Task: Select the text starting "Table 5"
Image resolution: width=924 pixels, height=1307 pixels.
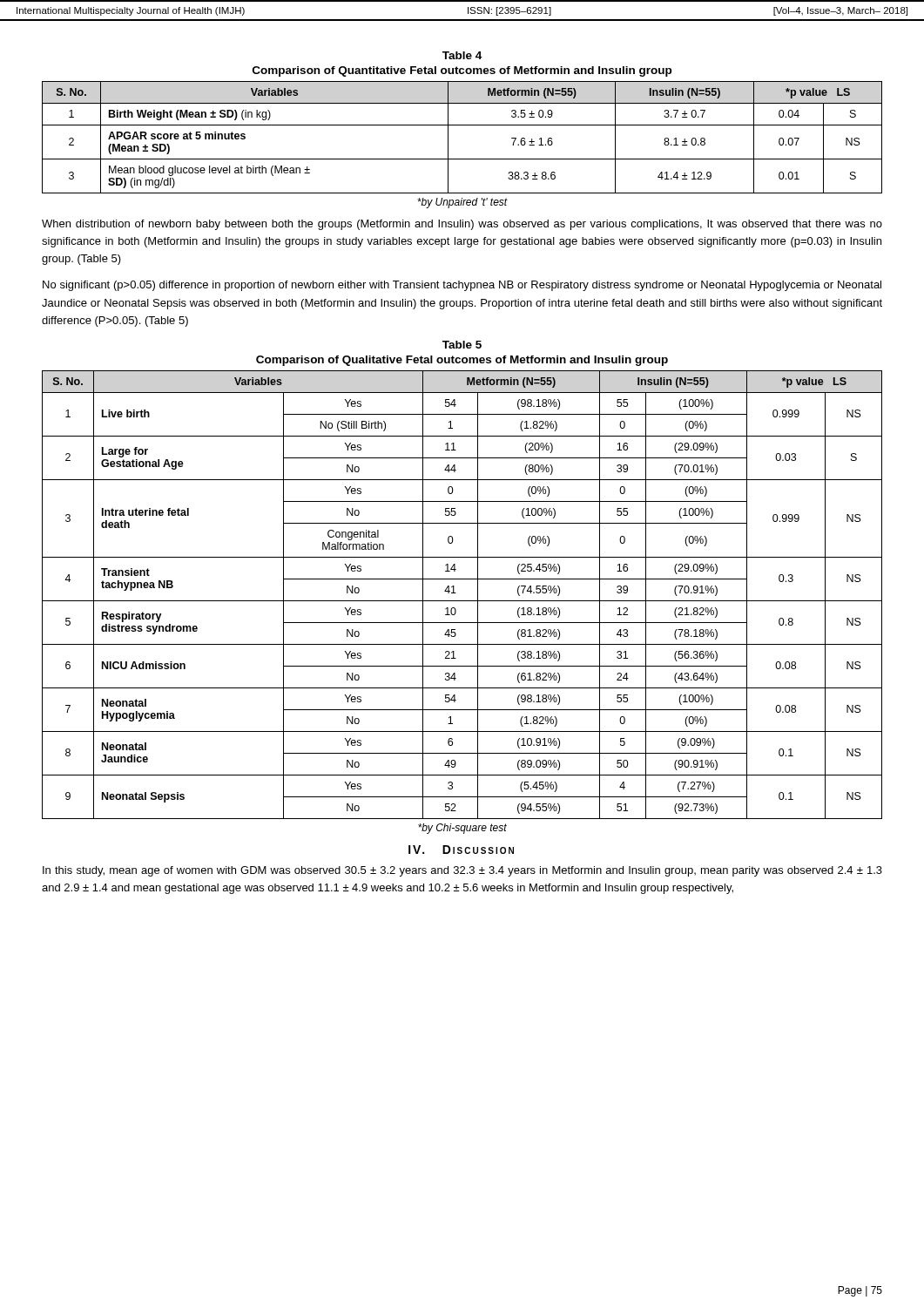Action: tap(462, 345)
